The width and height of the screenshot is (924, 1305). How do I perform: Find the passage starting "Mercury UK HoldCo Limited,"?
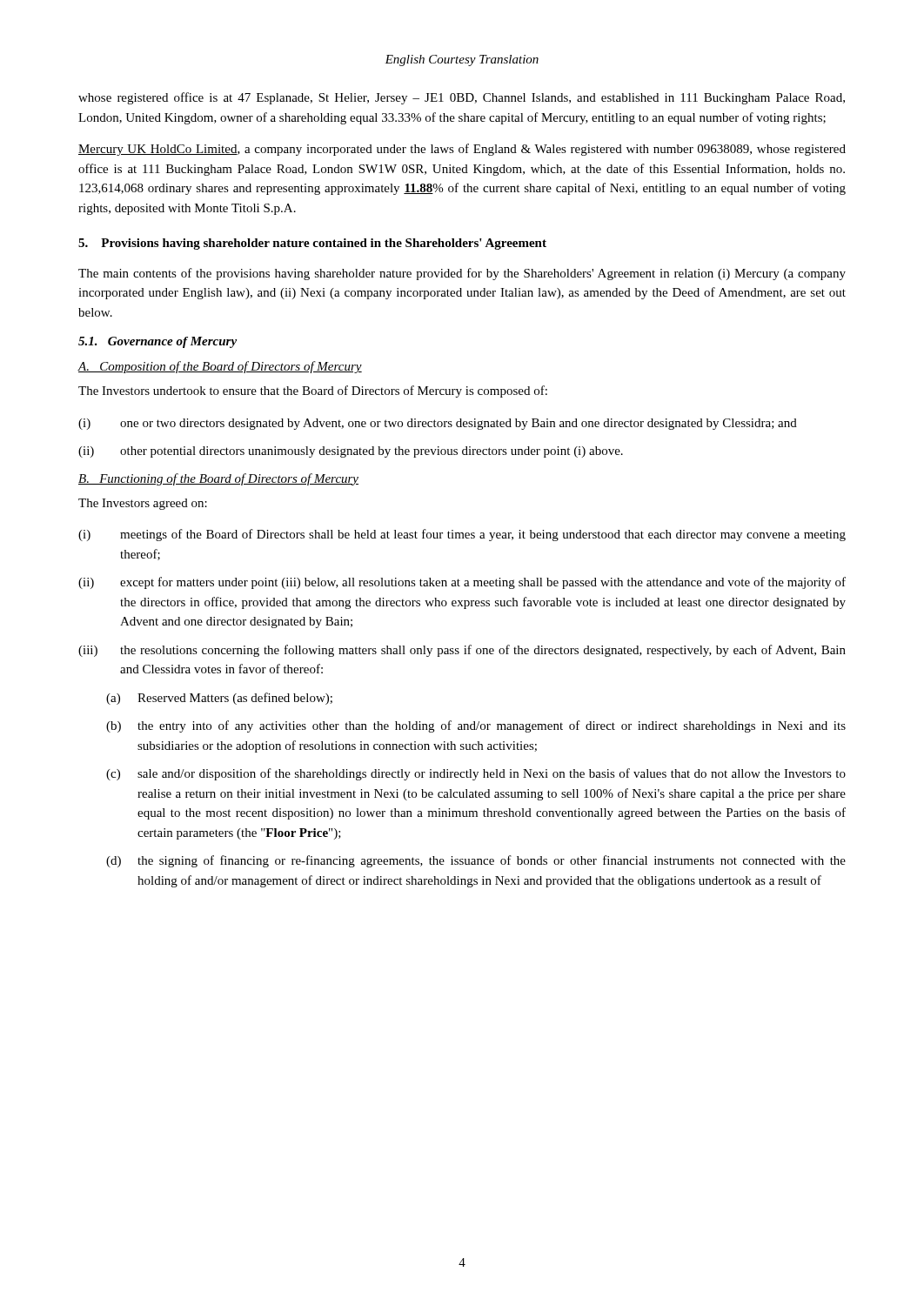tap(462, 178)
